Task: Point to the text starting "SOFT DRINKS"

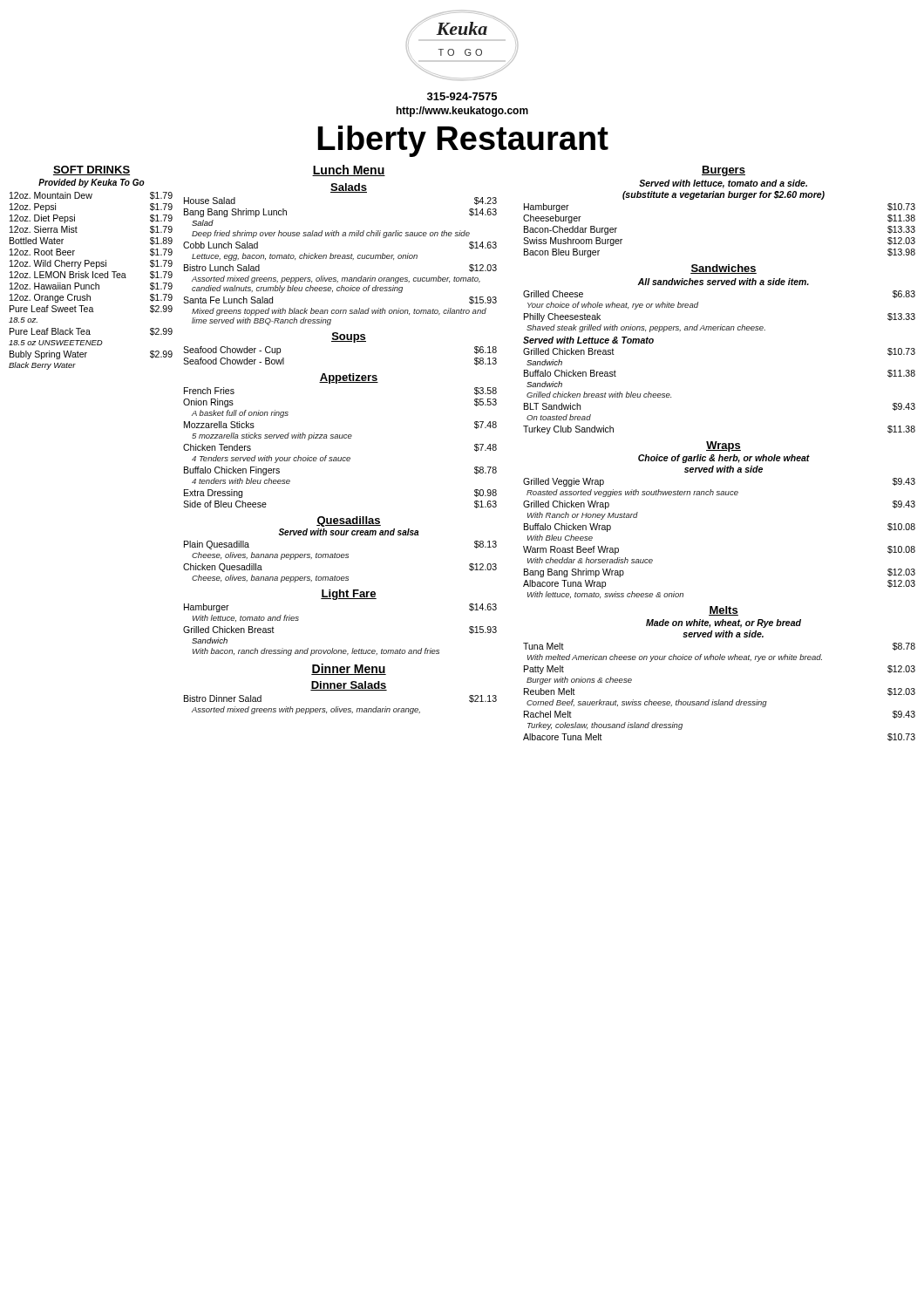Action: click(x=92, y=170)
